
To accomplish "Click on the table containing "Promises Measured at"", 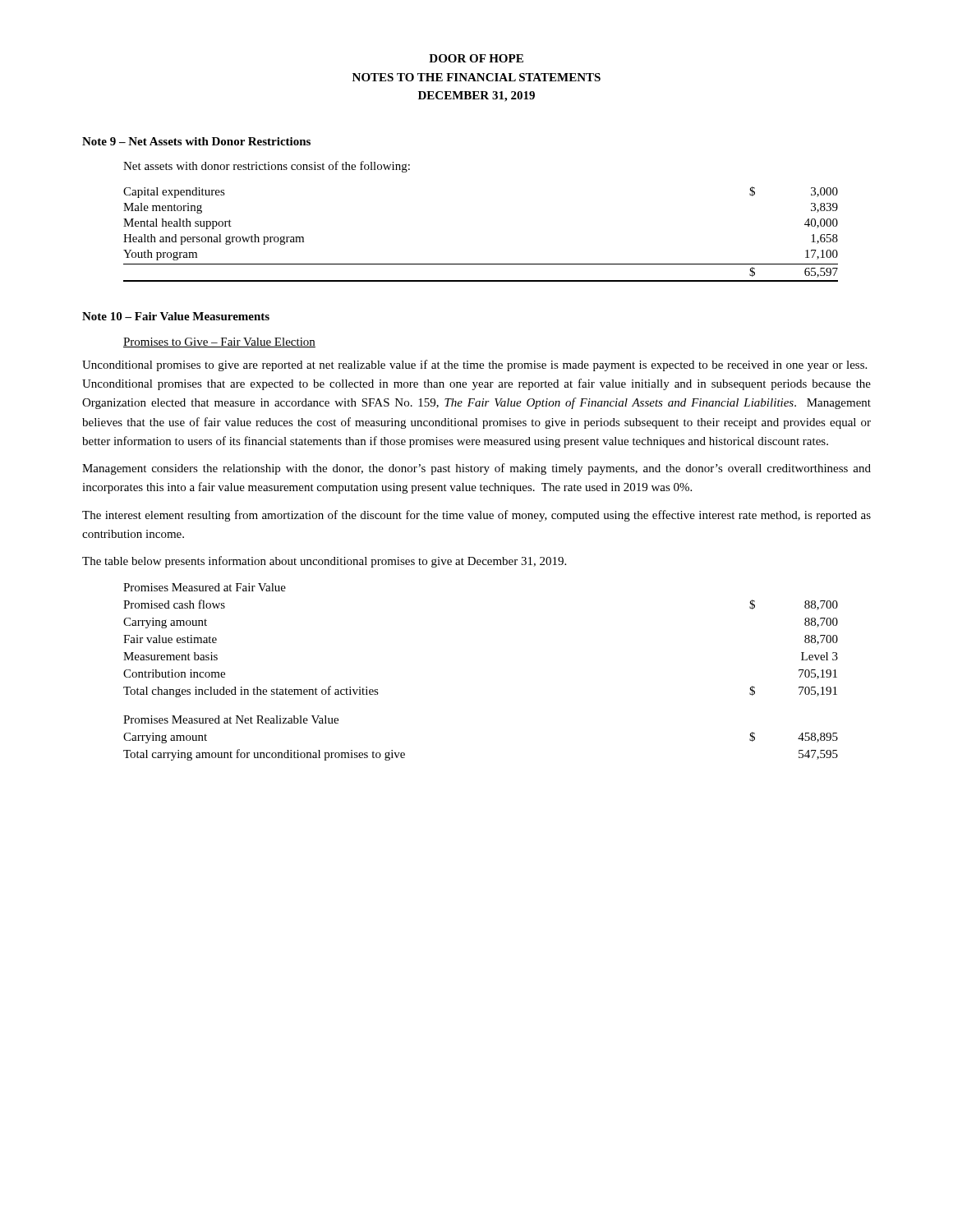I will click(x=481, y=671).
